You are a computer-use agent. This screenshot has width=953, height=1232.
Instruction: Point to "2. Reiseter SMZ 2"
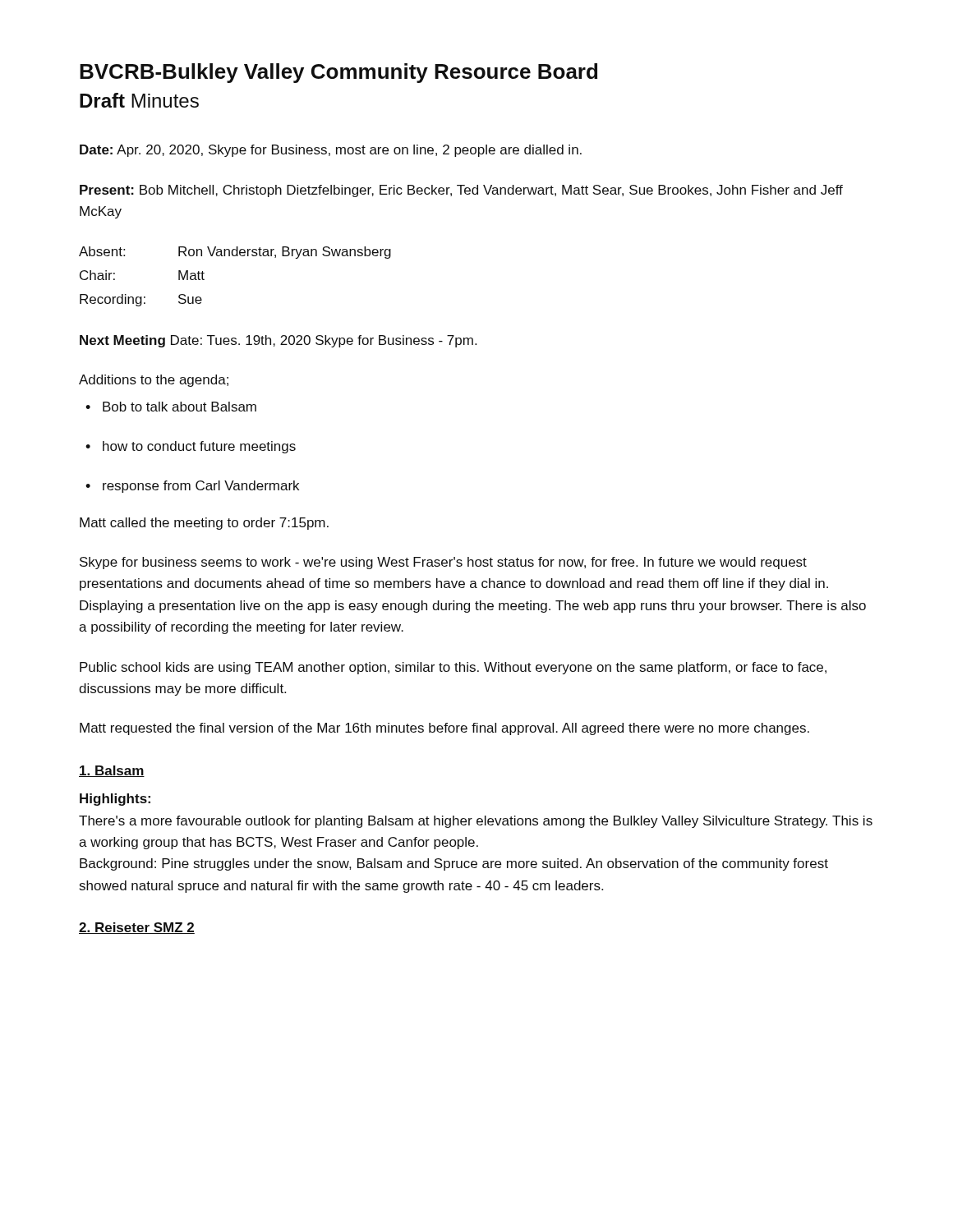(137, 928)
